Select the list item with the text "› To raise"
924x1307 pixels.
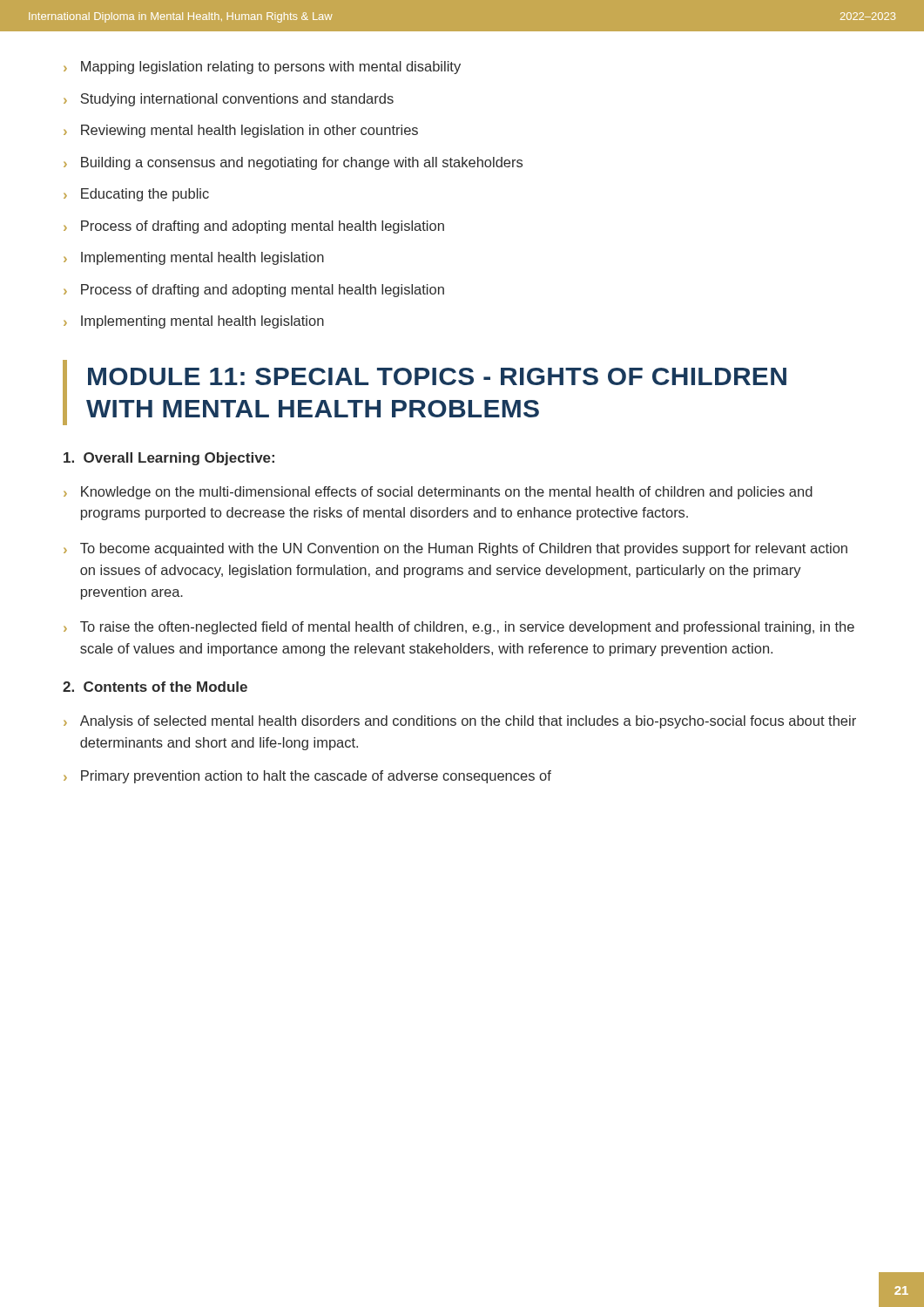pyautogui.click(x=462, y=638)
